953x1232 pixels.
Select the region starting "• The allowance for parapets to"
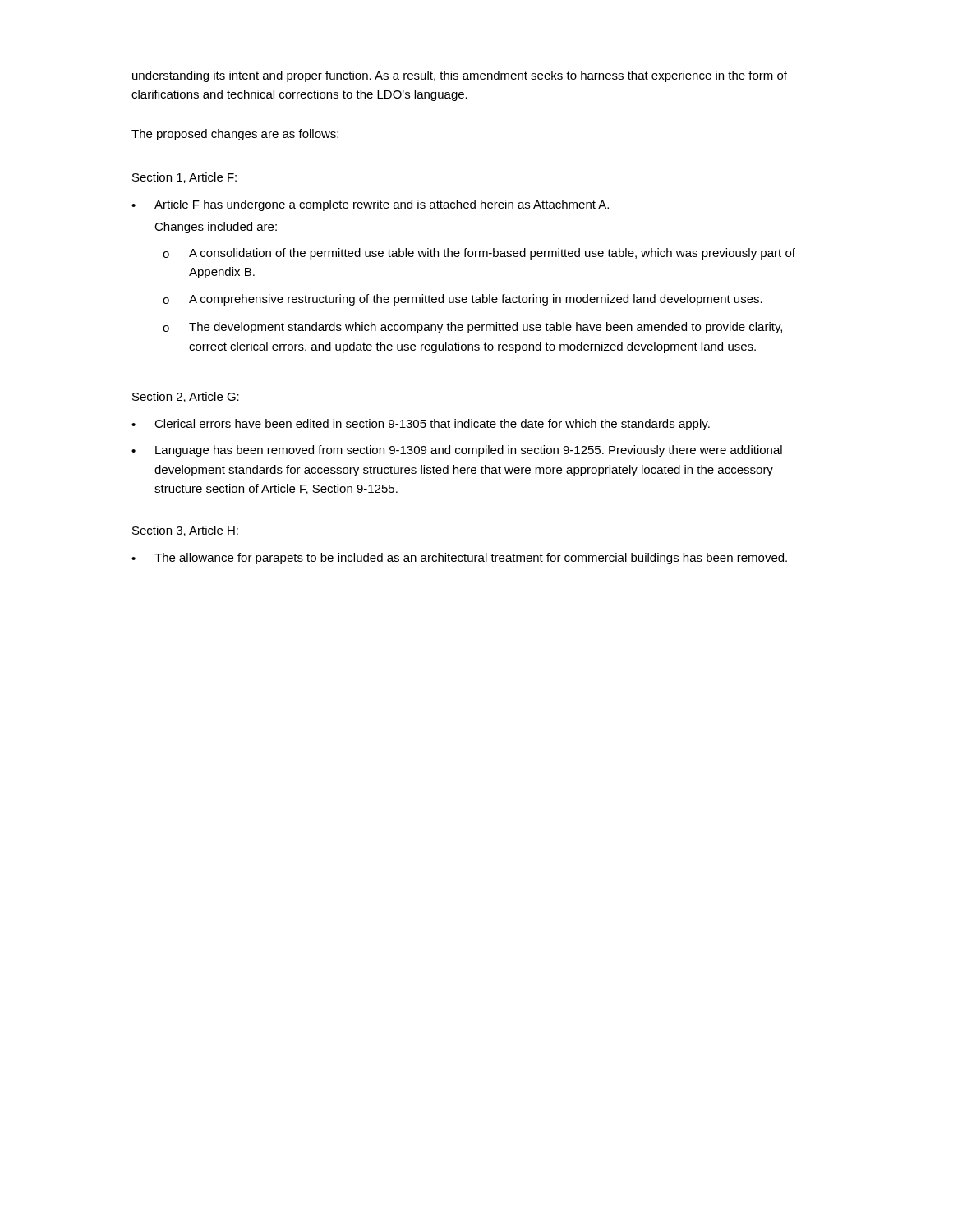click(476, 558)
